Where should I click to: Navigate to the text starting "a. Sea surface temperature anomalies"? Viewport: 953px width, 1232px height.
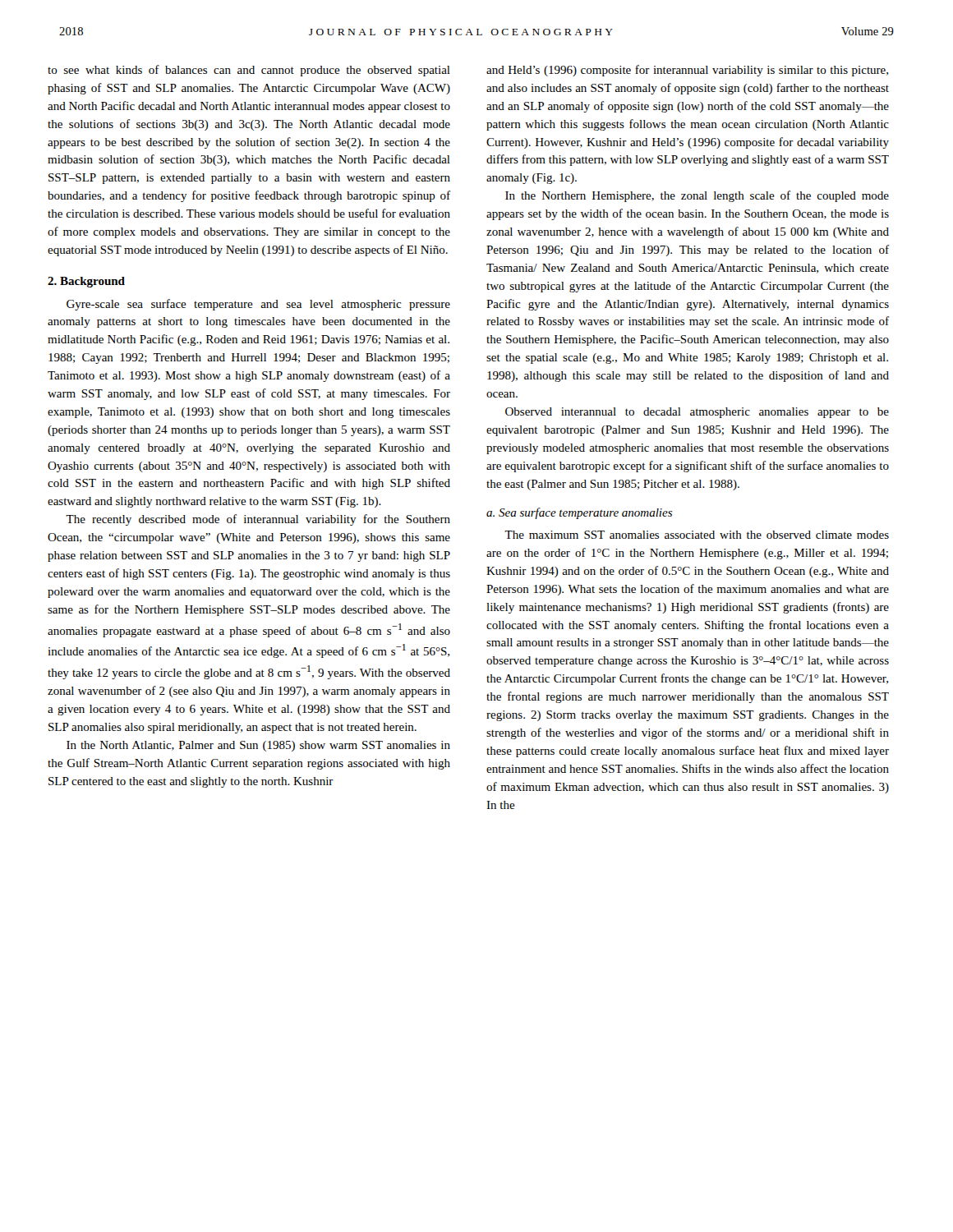[579, 513]
